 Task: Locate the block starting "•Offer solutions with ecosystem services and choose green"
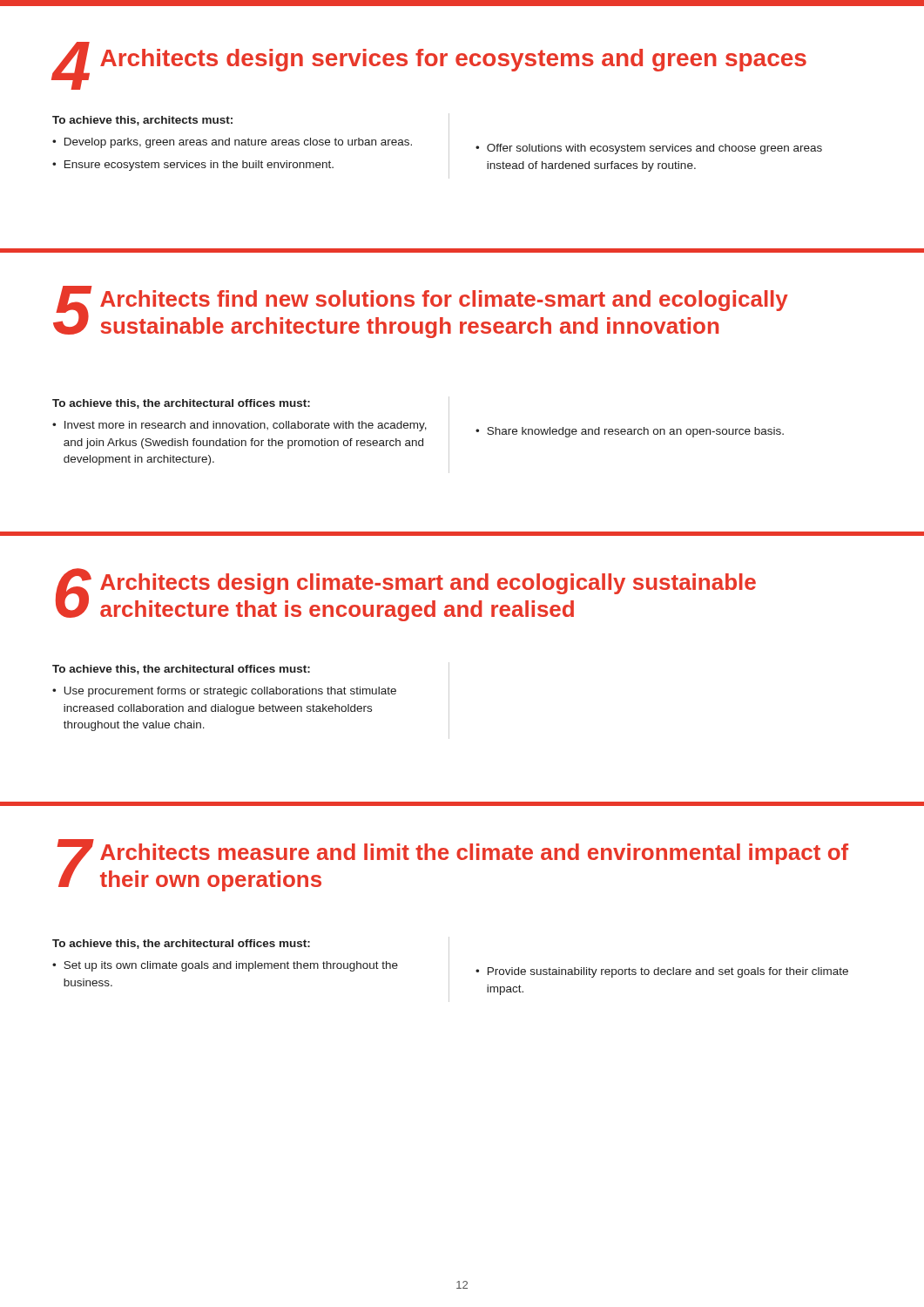[x=665, y=157]
